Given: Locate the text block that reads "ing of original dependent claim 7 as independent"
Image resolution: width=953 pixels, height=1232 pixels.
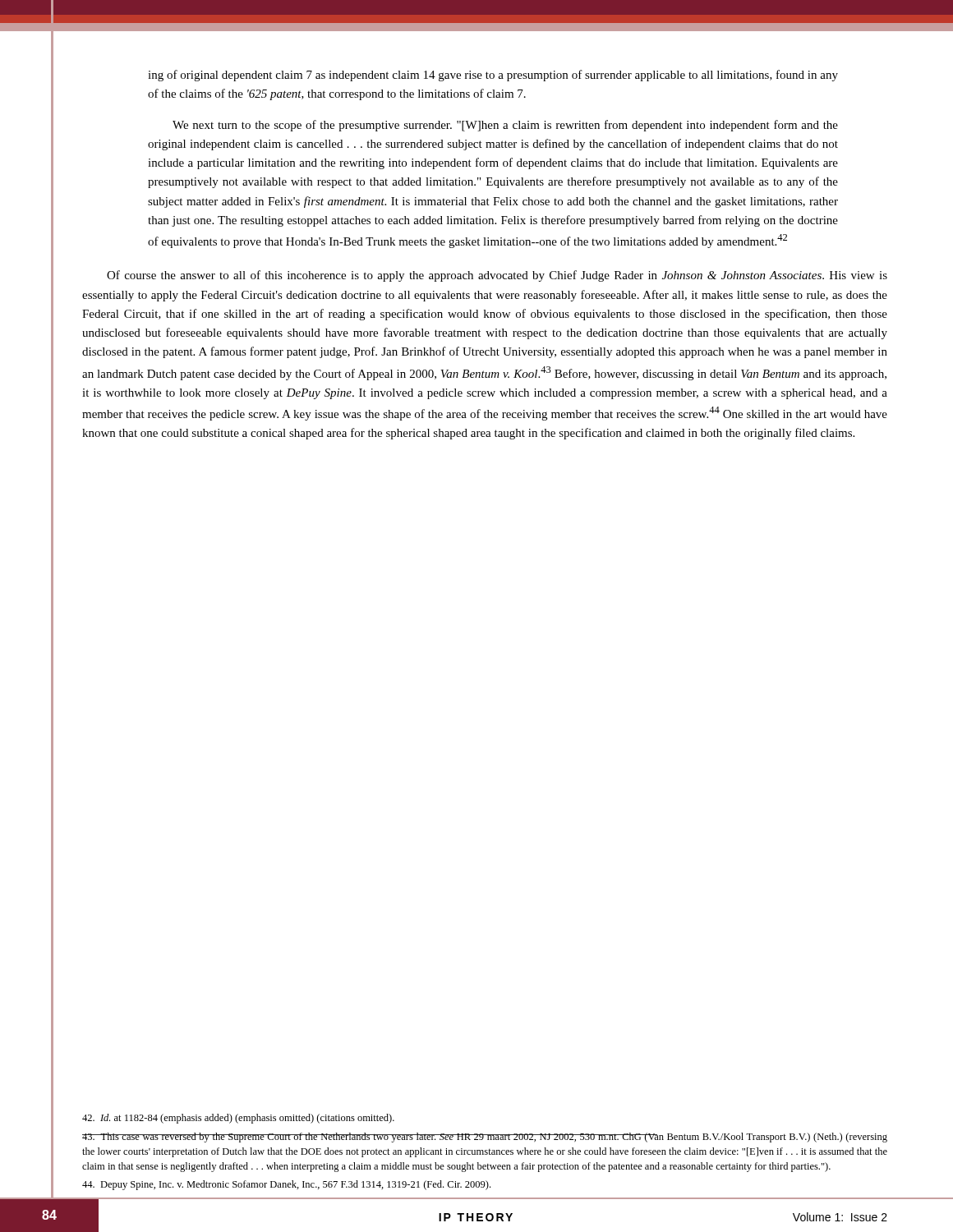Looking at the screenshot, I should point(493,84).
